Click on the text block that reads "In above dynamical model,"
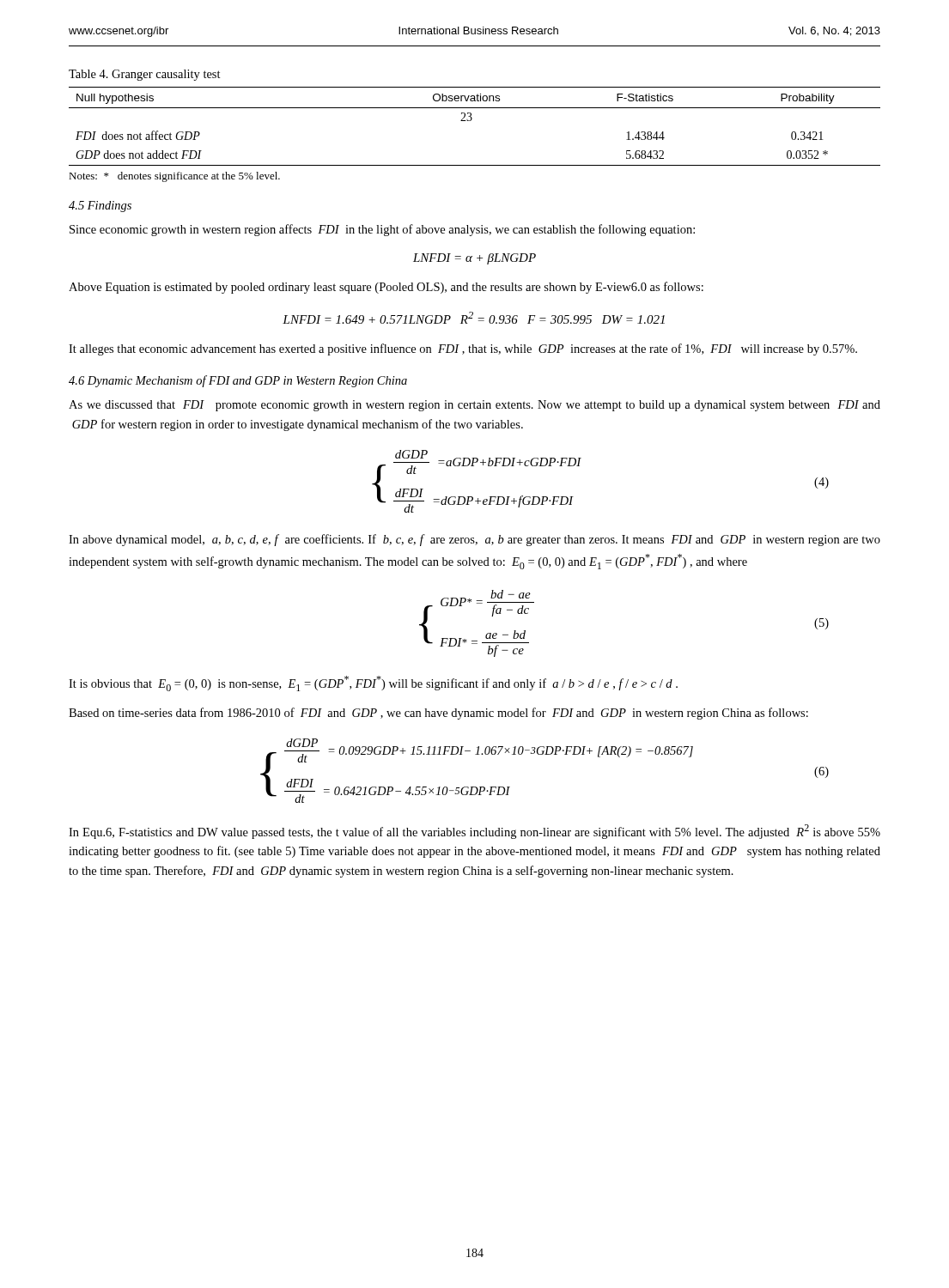 coord(474,552)
